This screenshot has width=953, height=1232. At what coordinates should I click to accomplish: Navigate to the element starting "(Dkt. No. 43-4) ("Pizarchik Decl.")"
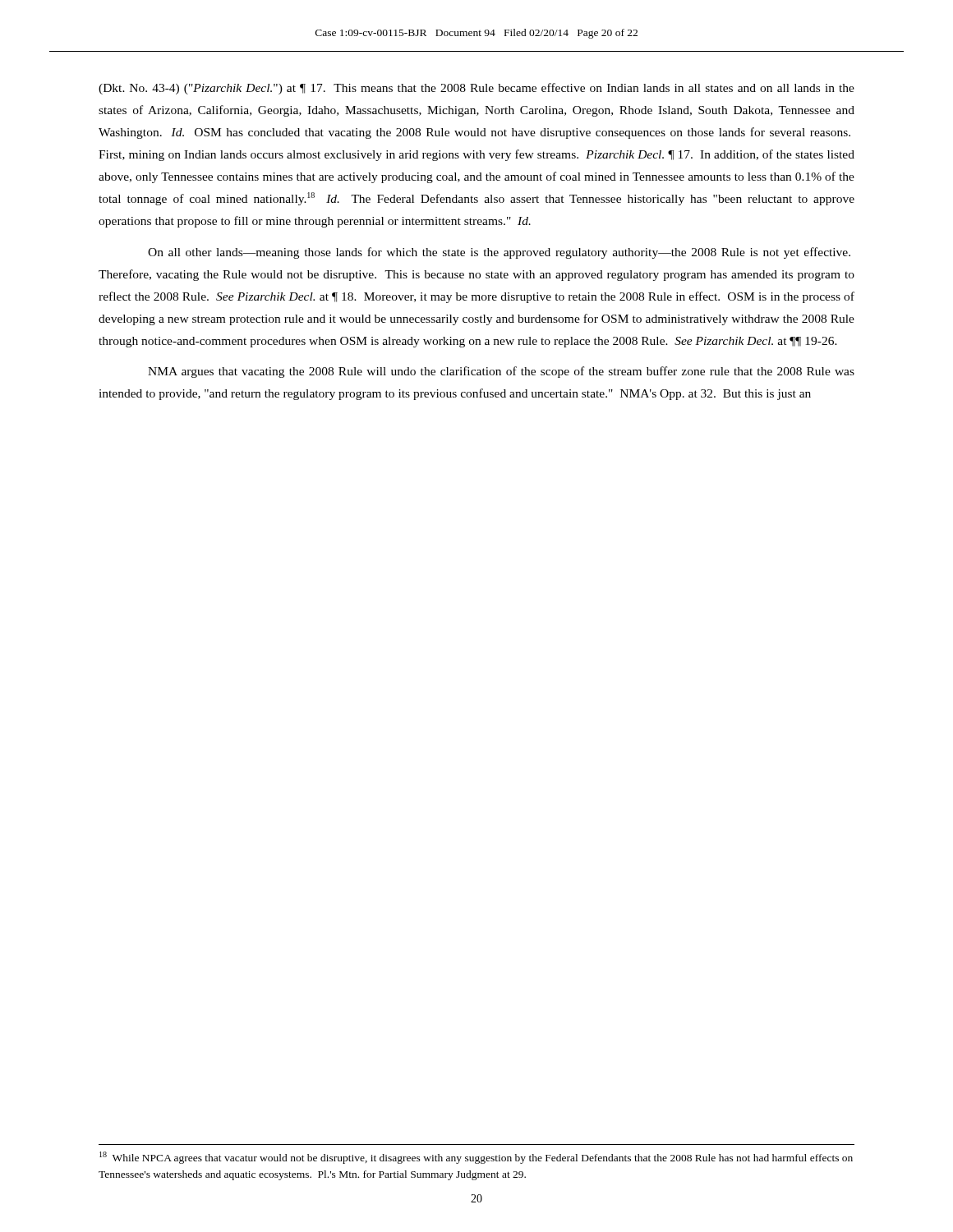476,154
